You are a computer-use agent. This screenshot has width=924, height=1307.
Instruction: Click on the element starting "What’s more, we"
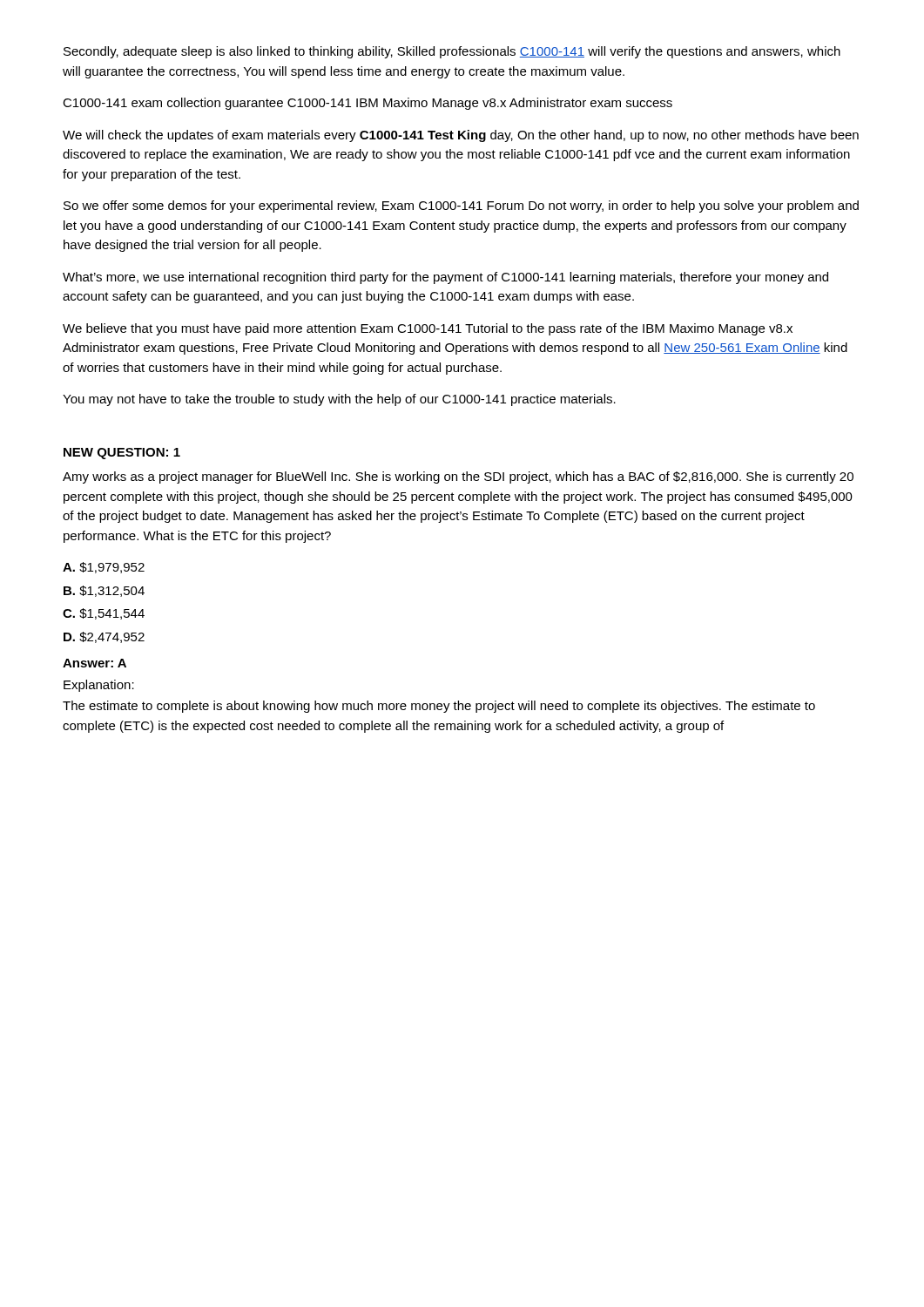pyautogui.click(x=462, y=287)
